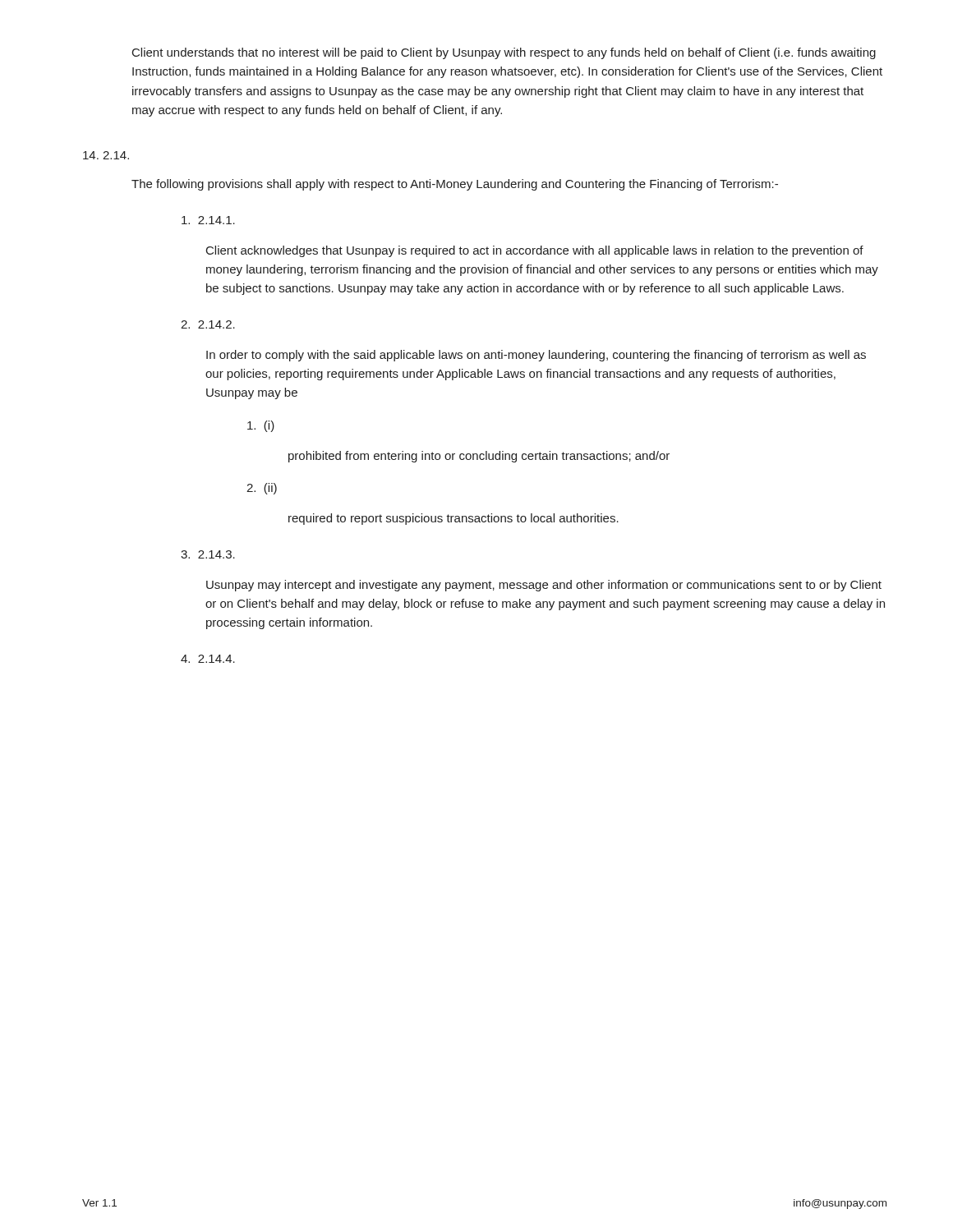The image size is (953, 1232).
Task: Find the block on this page that starts "Client acknowledges that"
Action: pos(542,269)
